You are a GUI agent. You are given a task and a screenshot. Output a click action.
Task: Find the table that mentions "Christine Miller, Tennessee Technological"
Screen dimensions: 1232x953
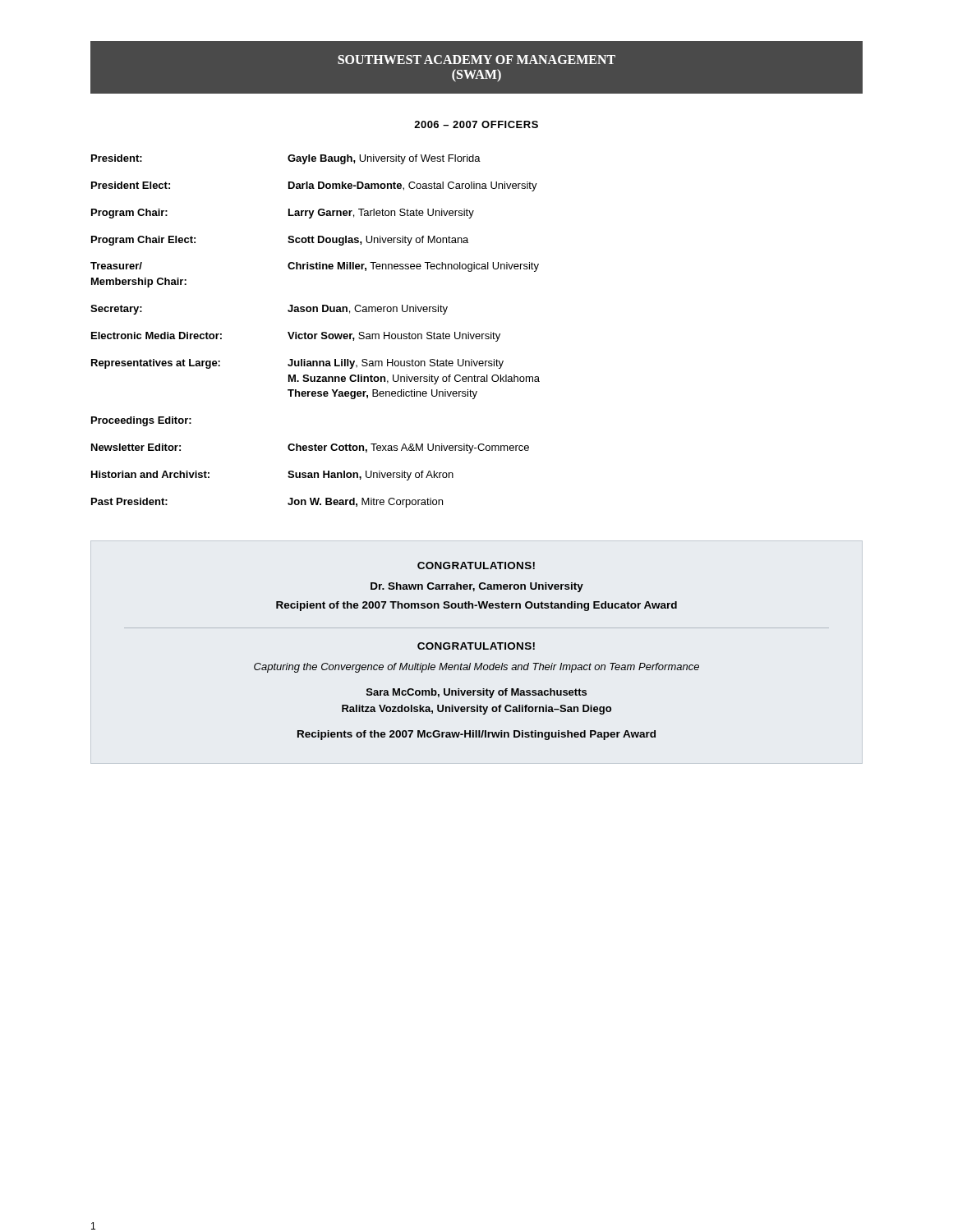(476, 330)
